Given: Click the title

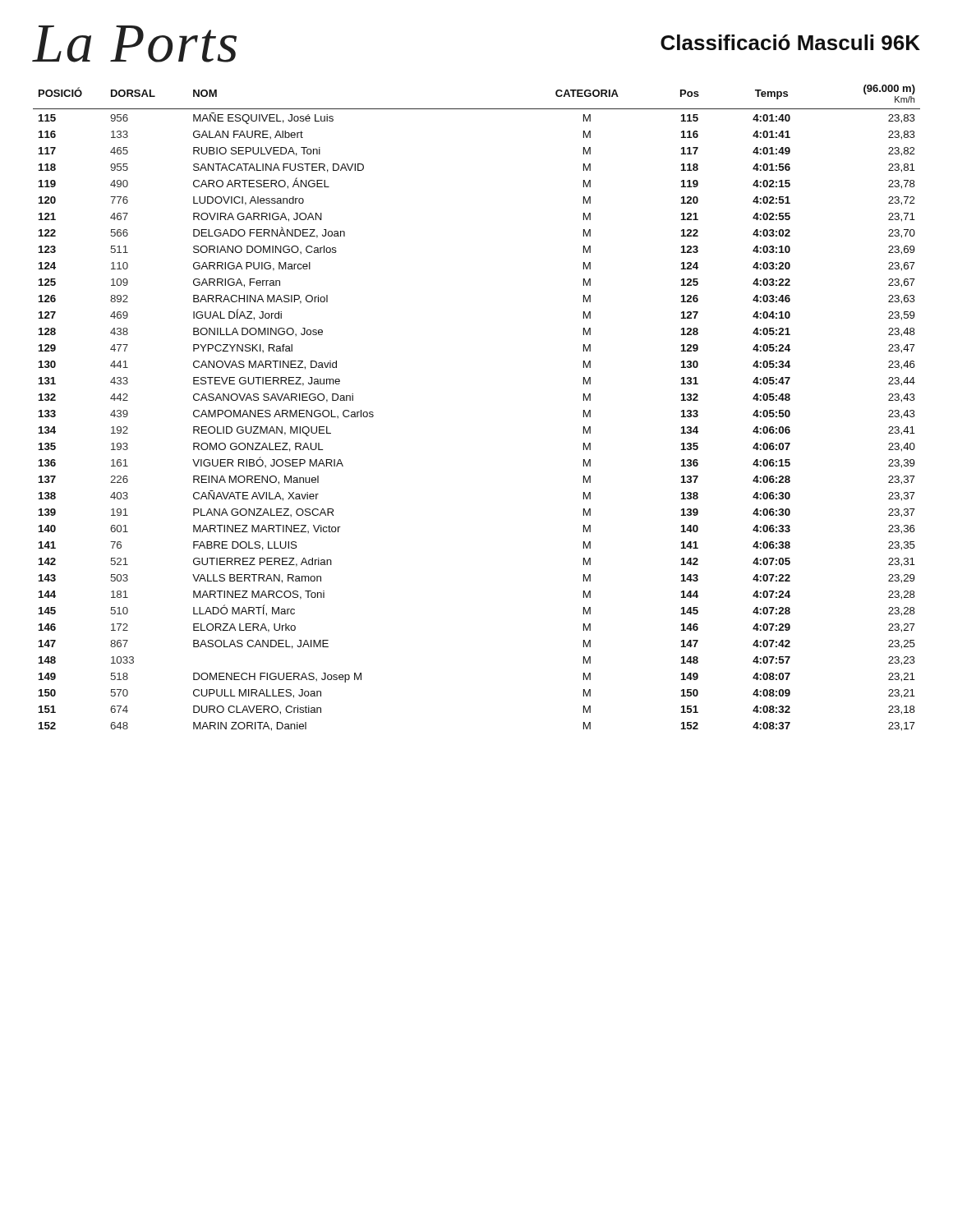Looking at the screenshot, I should 136,43.
